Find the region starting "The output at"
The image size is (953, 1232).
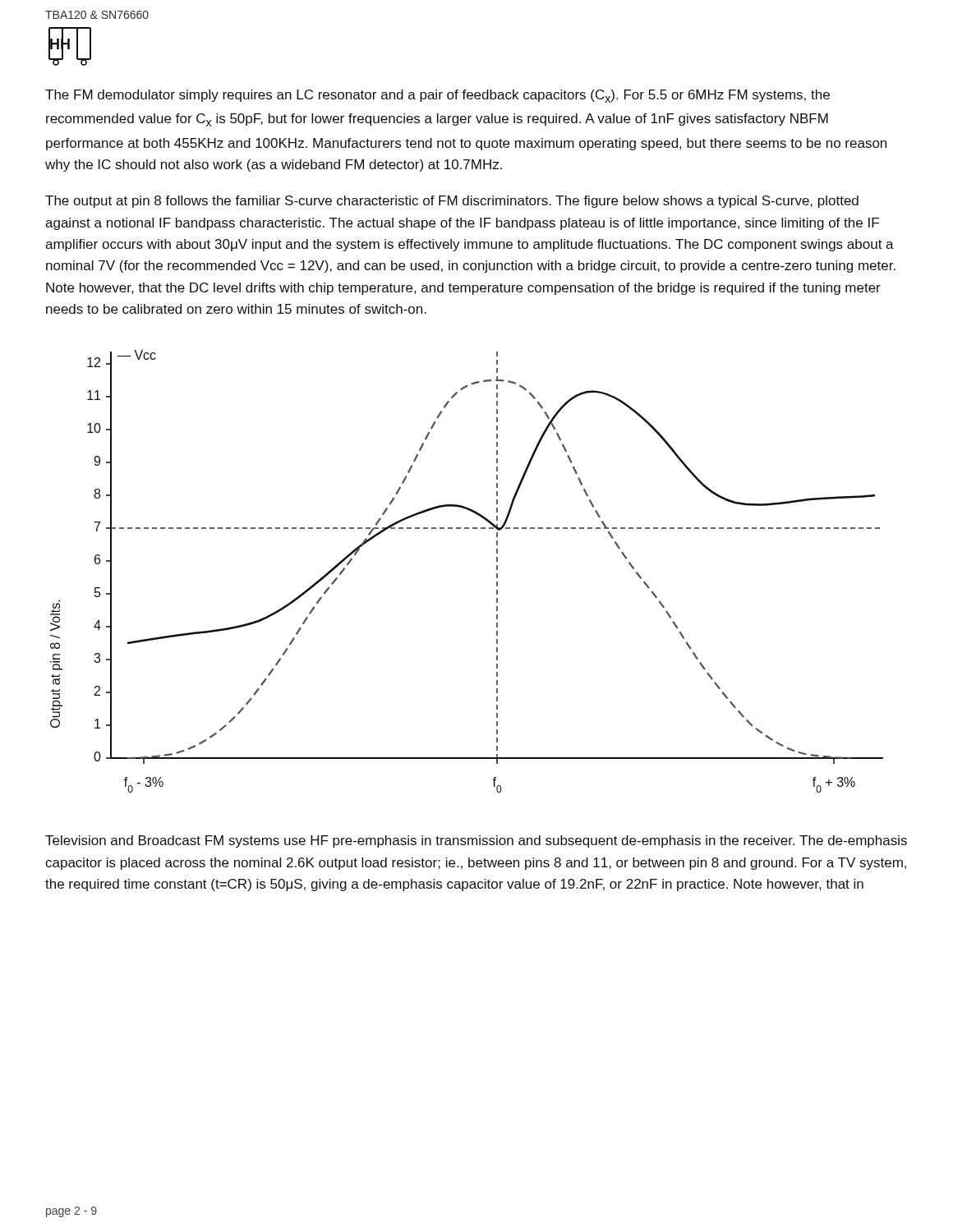[471, 255]
